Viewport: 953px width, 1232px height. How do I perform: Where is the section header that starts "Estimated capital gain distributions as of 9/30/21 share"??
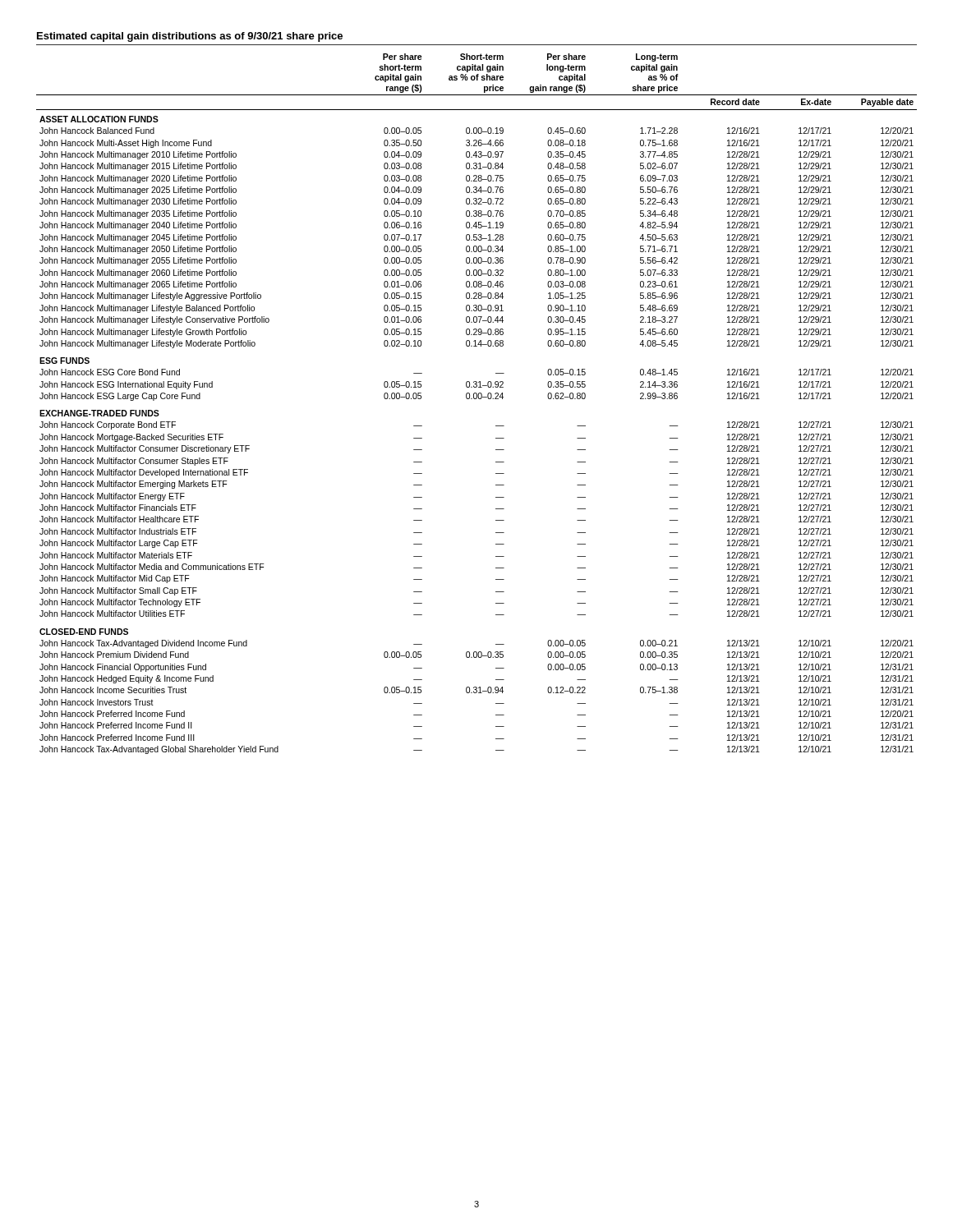click(x=190, y=36)
